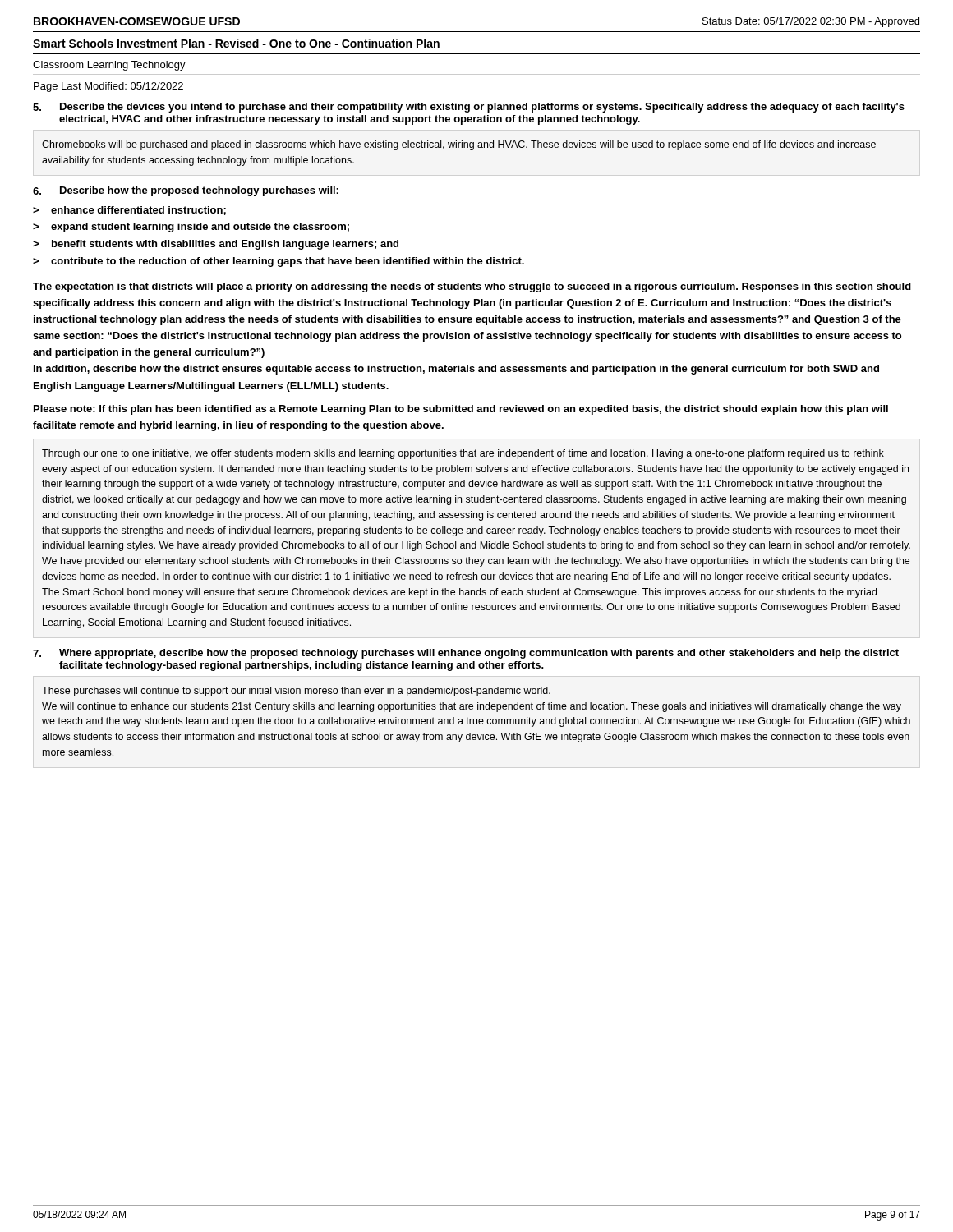Find the list item that reads "> benefit students with"
Screen dimensions: 1232x953
[216, 244]
